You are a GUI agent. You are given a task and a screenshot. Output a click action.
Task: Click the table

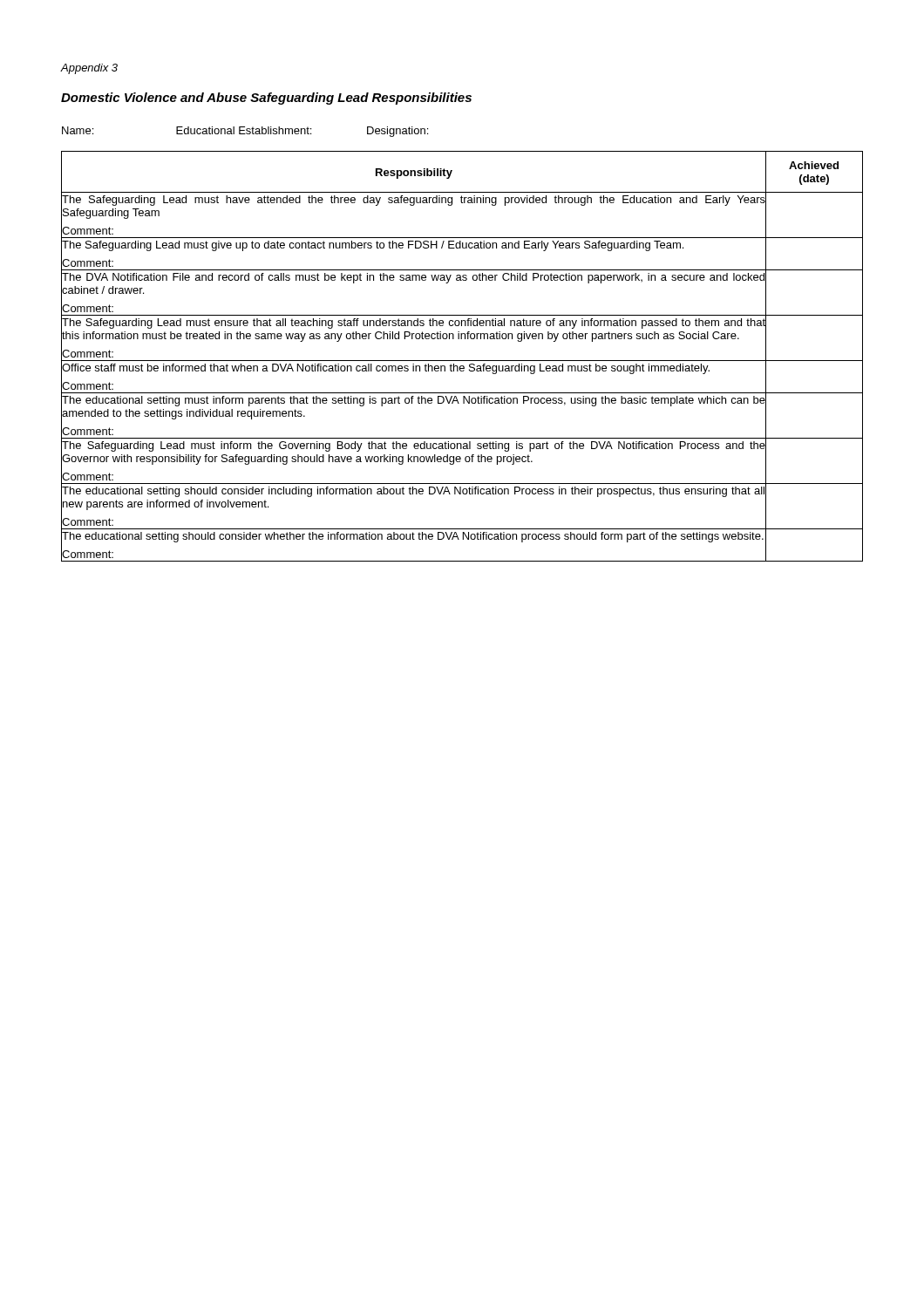[x=462, y=356]
